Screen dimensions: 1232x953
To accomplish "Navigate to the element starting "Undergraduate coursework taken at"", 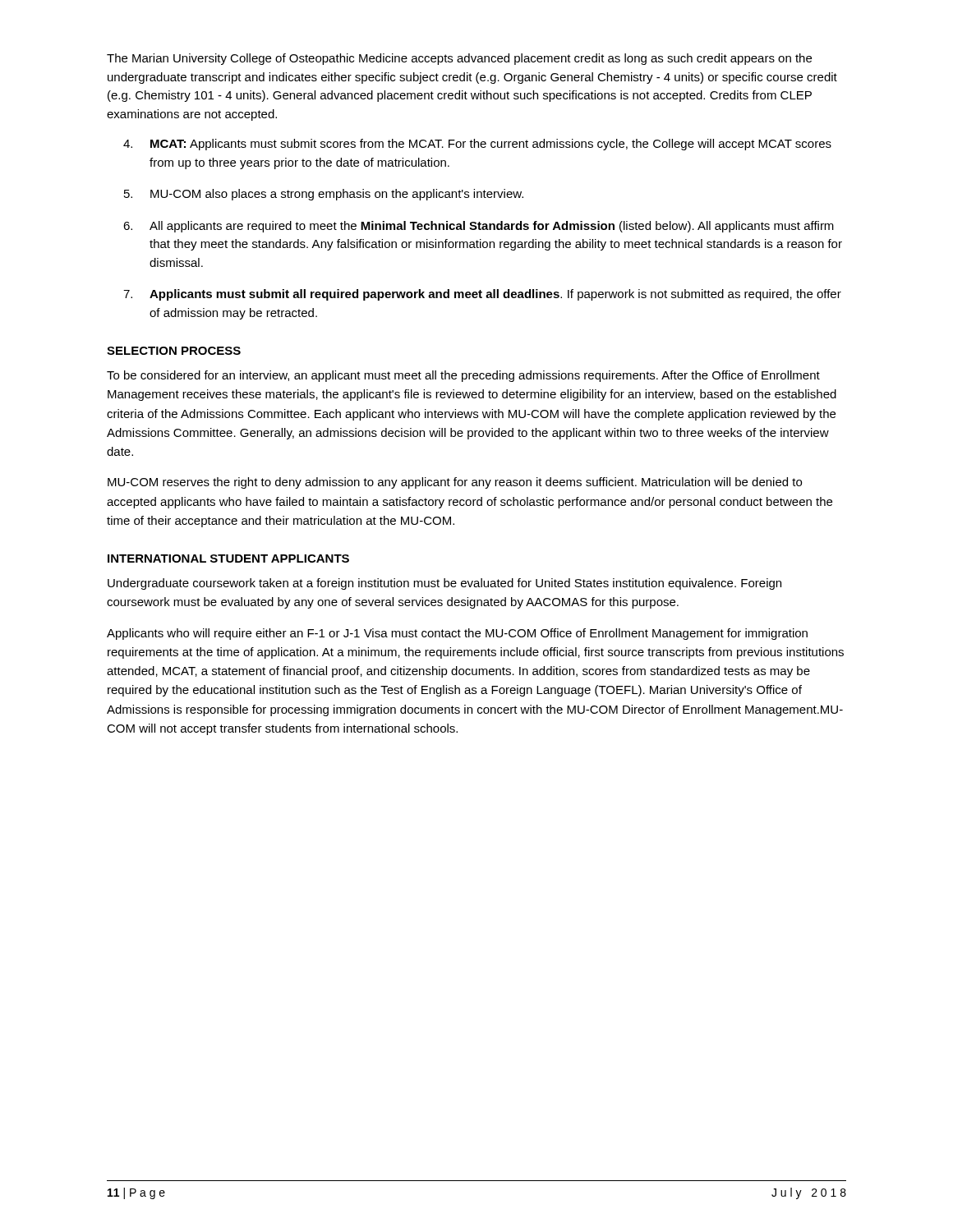I will (445, 592).
